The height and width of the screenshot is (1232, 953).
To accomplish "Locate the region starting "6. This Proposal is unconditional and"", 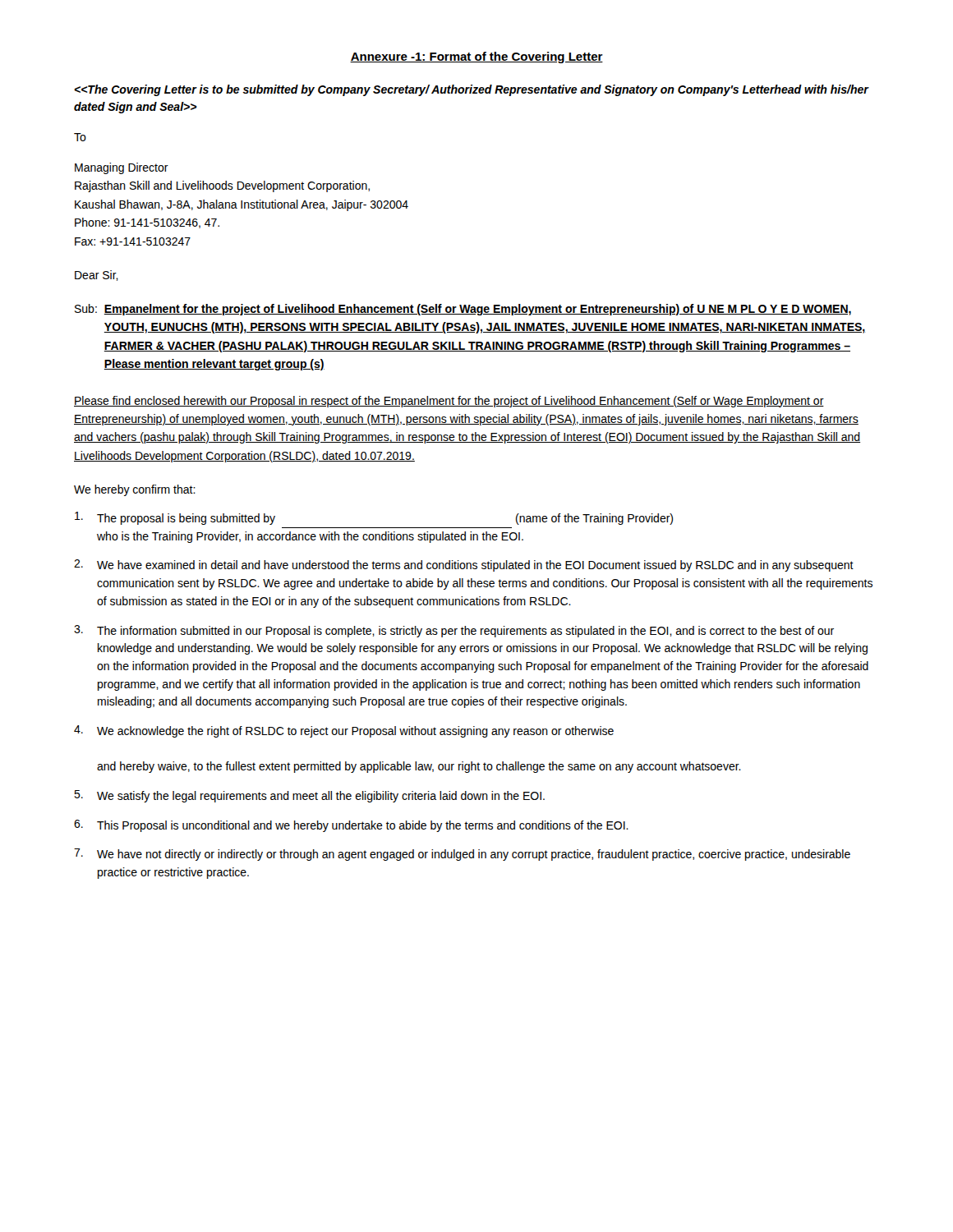I will (x=476, y=826).
